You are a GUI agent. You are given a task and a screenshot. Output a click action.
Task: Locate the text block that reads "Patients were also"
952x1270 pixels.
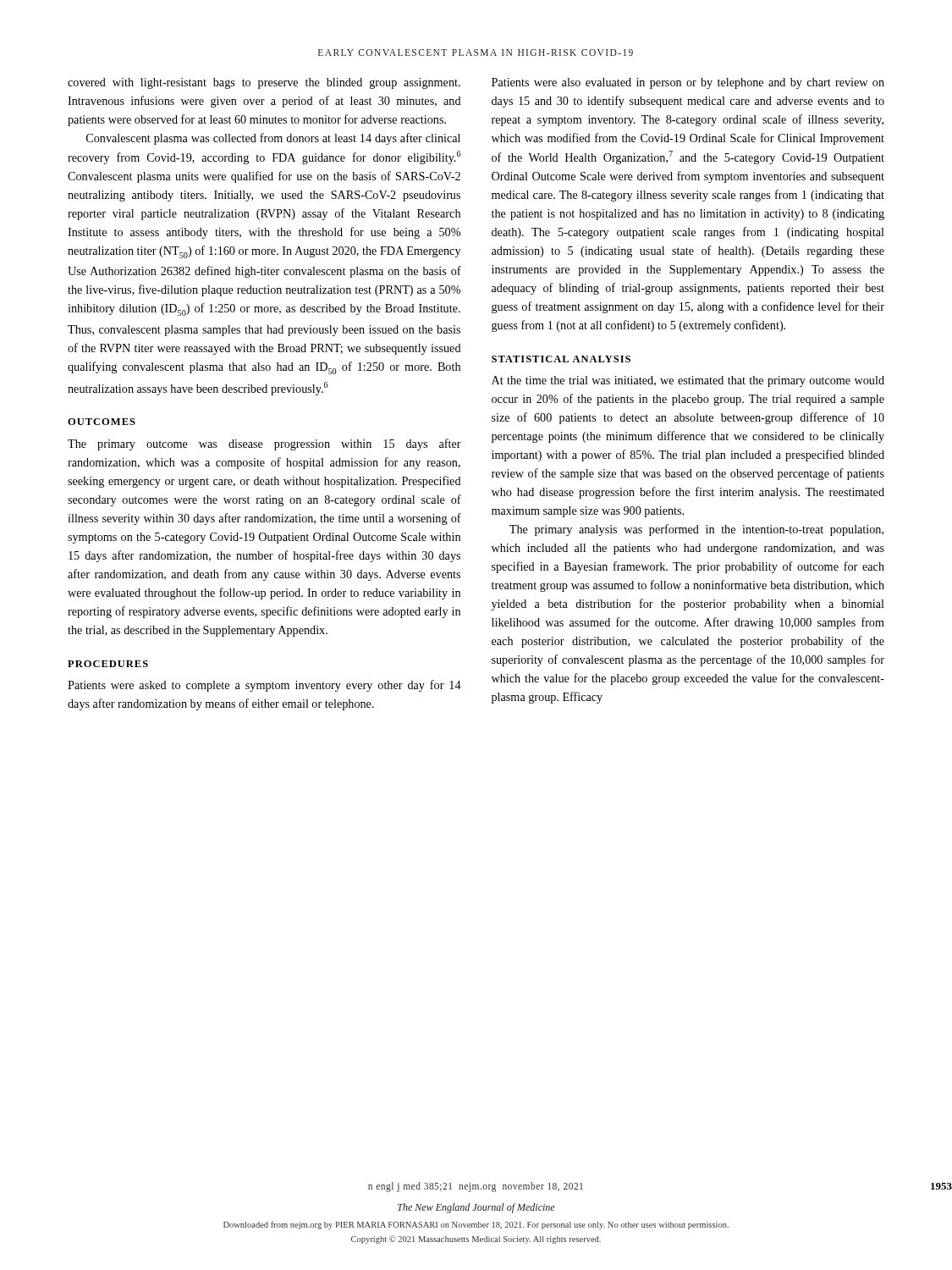(x=688, y=203)
